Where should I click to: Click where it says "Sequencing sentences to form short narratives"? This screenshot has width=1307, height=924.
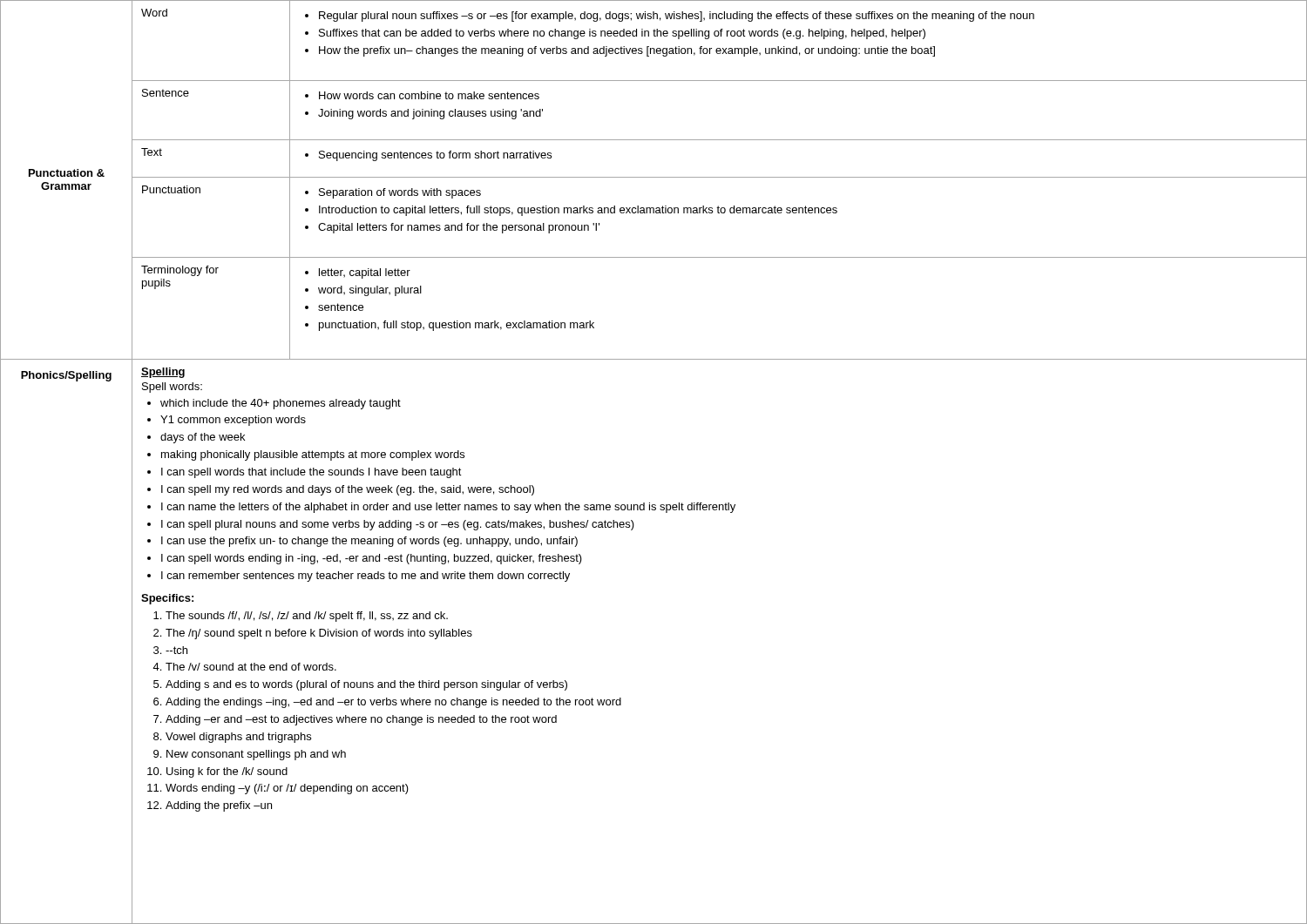428,156
